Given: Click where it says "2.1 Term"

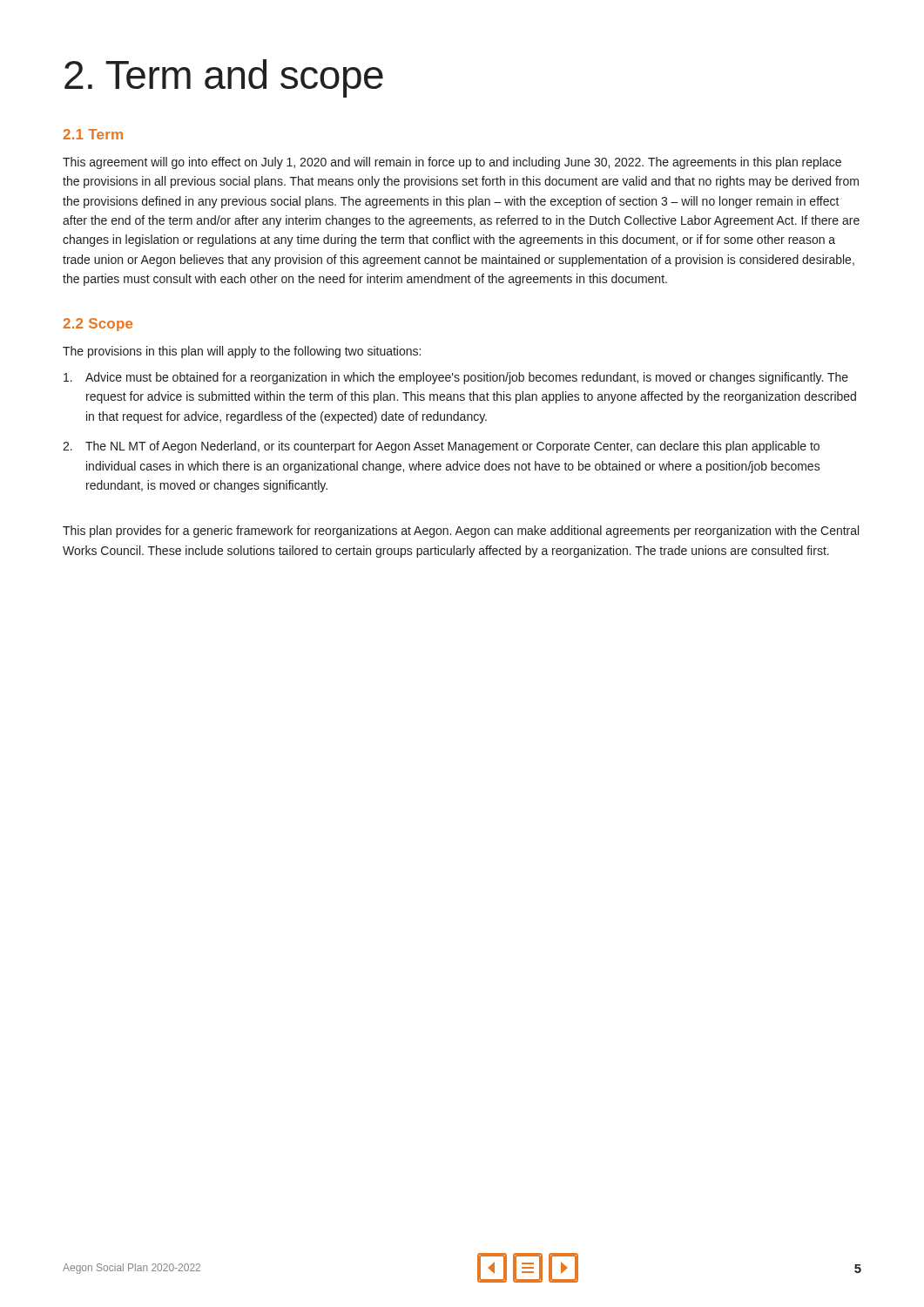Looking at the screenshot, I should click(93, 134).
